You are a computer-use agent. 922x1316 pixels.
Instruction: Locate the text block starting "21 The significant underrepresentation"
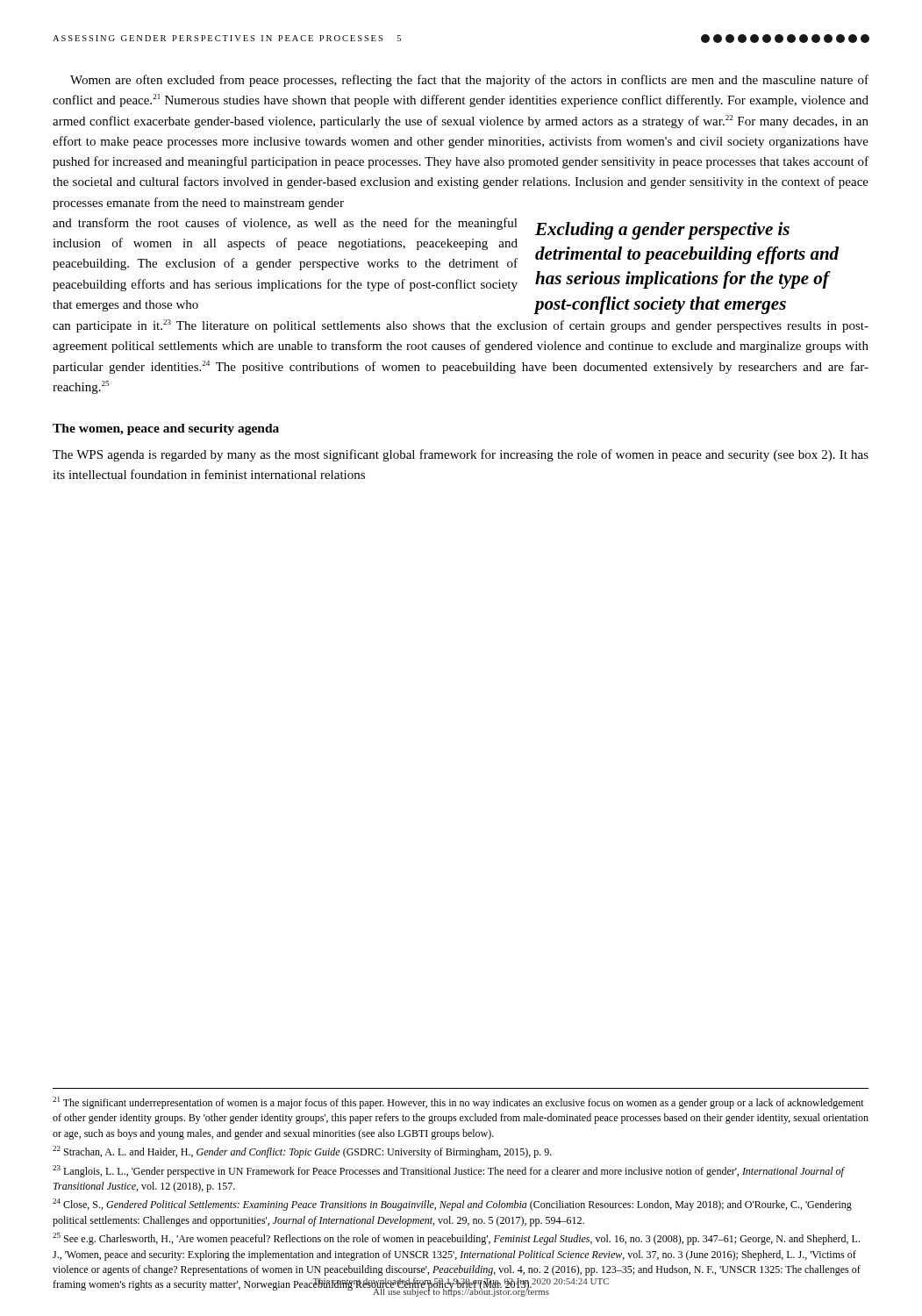[461, 1118]
